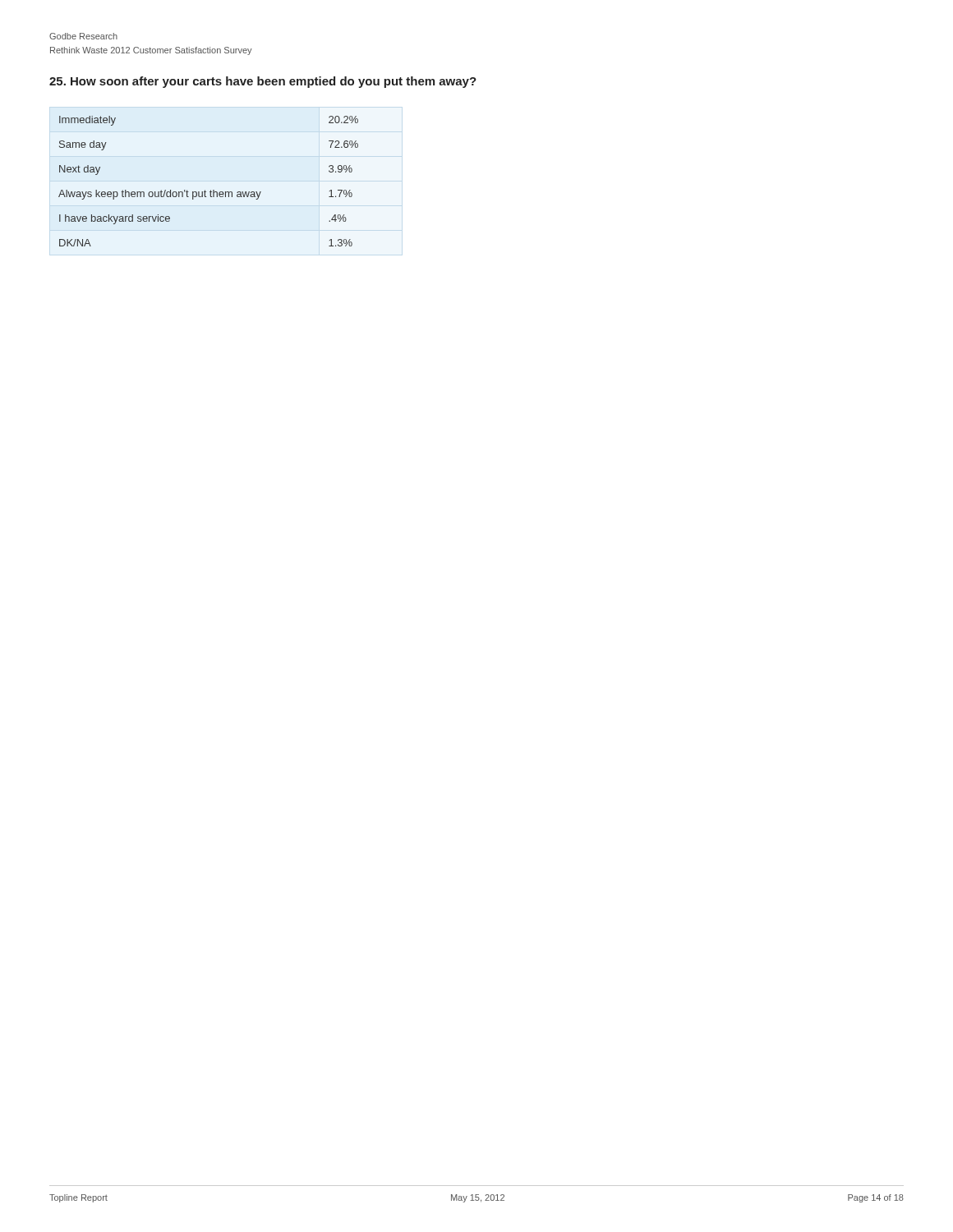Find the section header on this page that starts "25. How soon after your"
The image size is (953, 1232).
(x=263, y=81)
